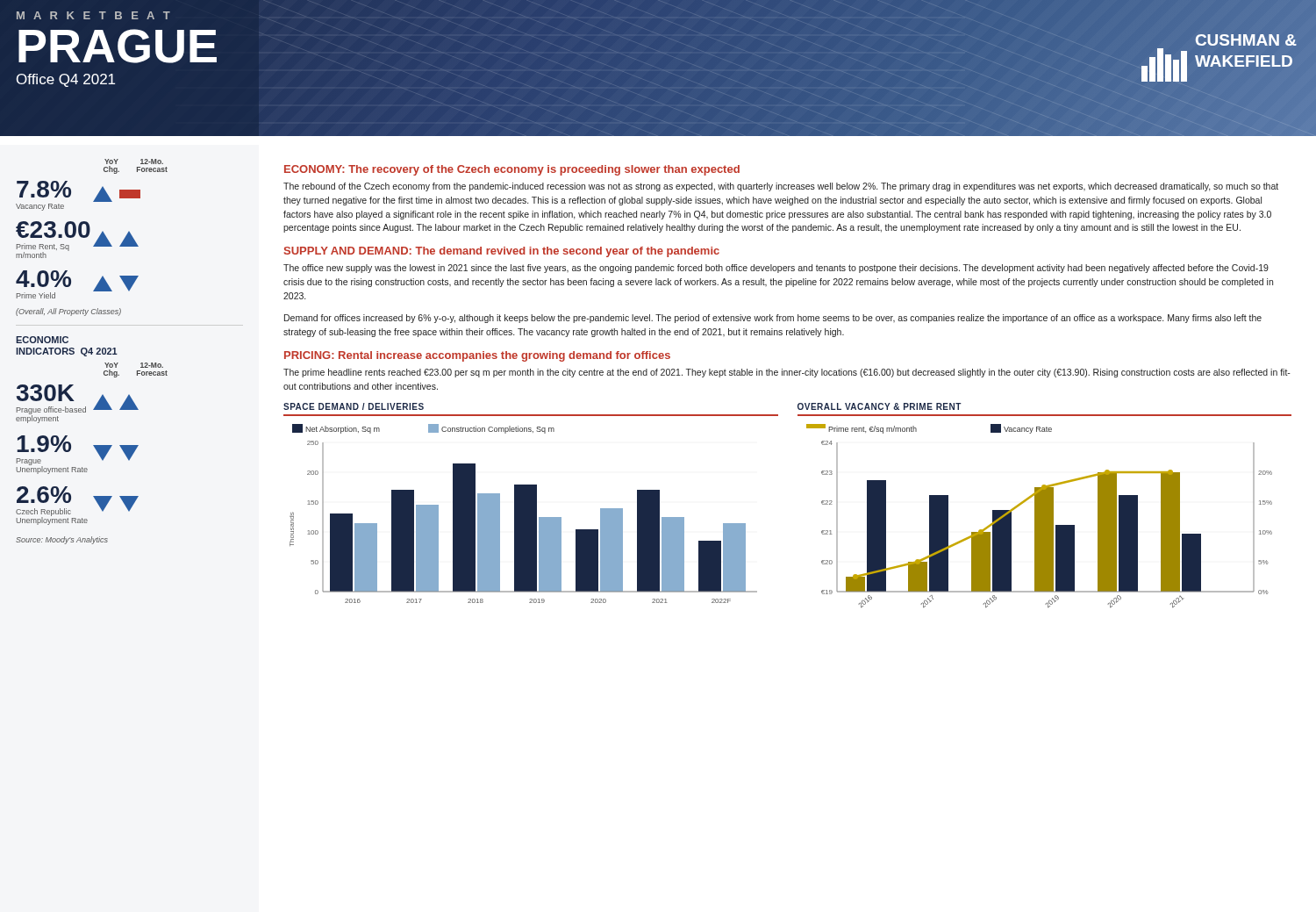Screen dimensions: 912x1316
Task: Locate the text that says "9% PragueUnemployment Rate"
Action: click(77, 453)
